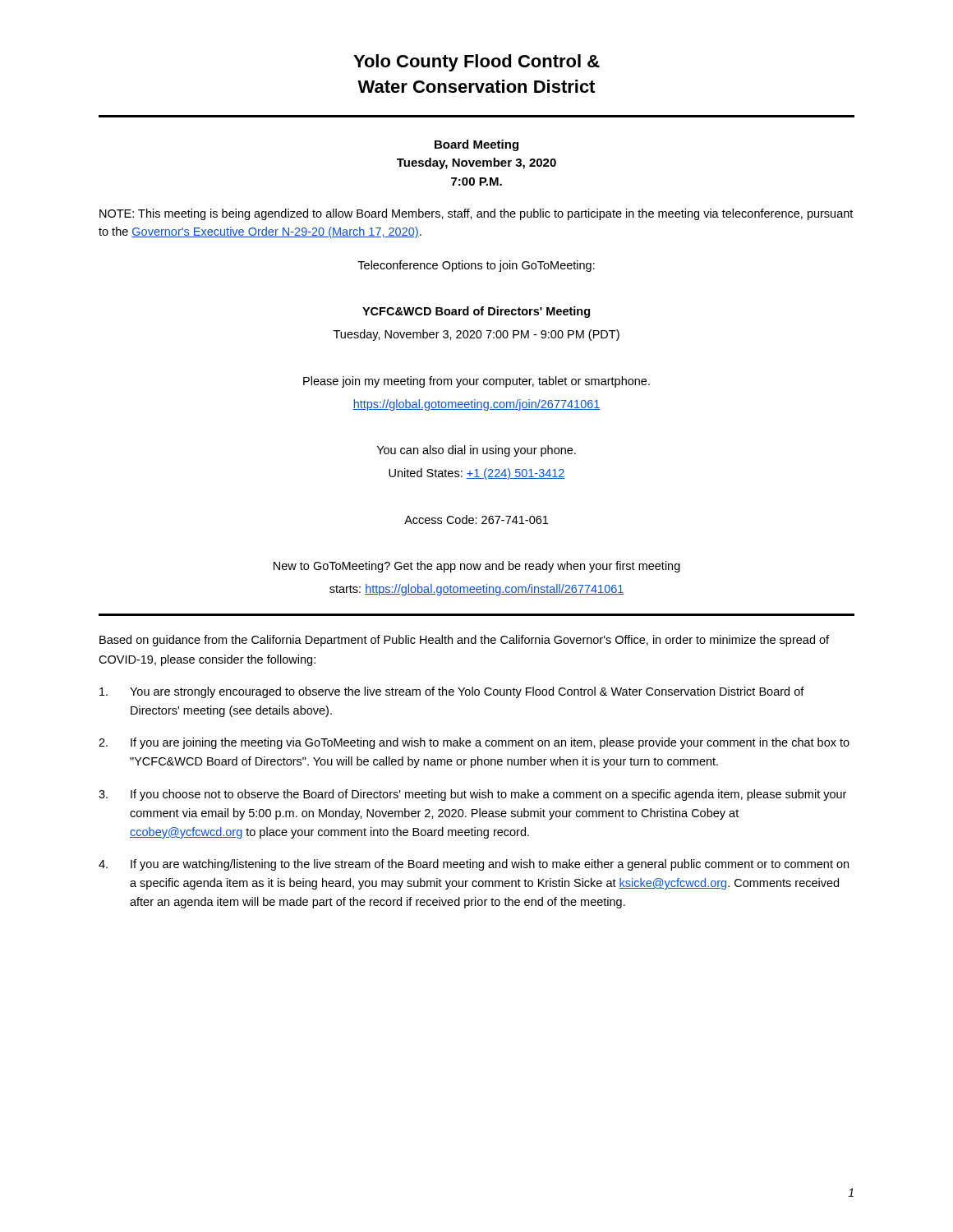Find the element starting "Teleconference Options to"
This screenshot has height=1232, width=953.
click(476, 266)
